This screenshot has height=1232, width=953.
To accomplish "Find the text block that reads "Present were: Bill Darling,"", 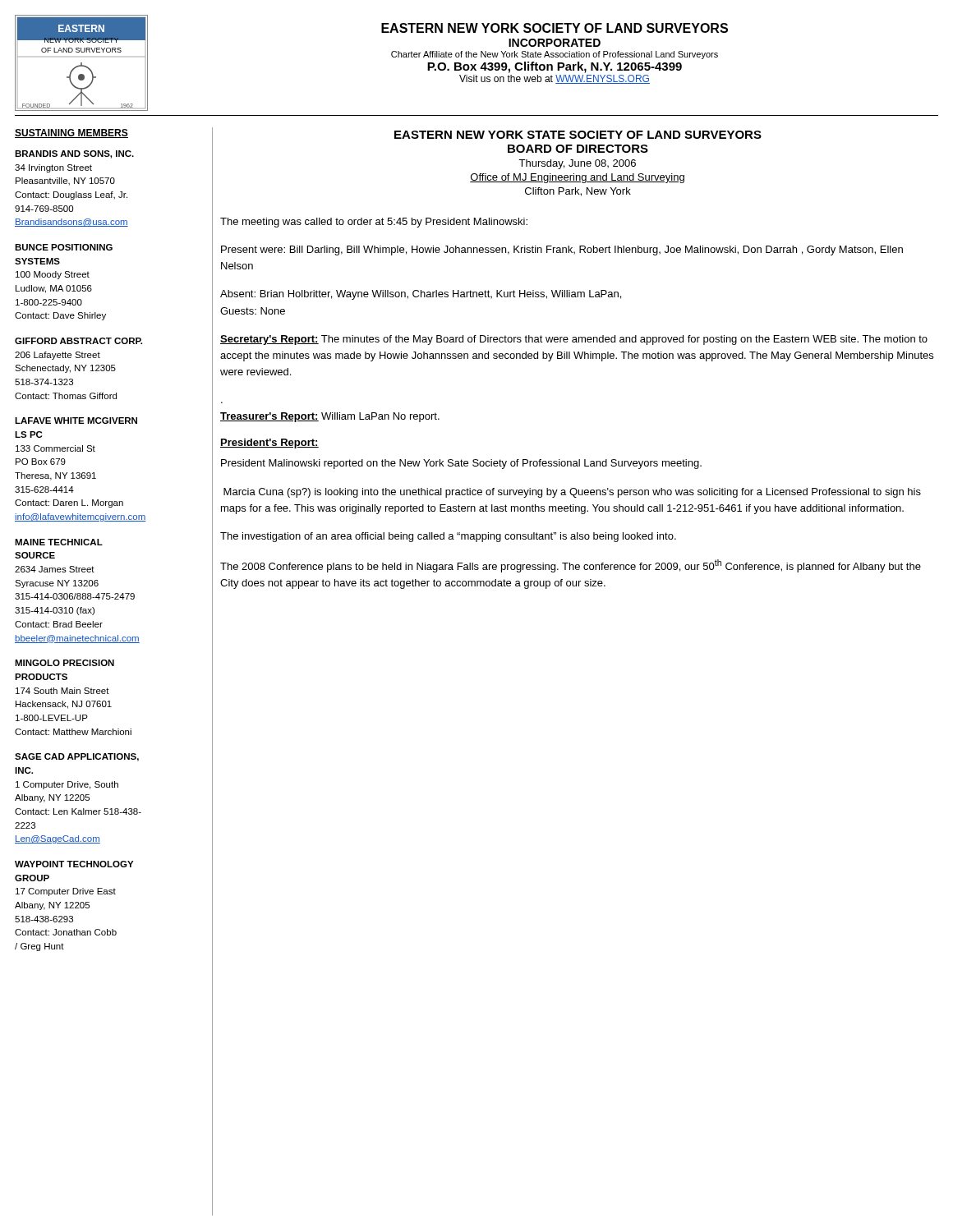I will [562, 258].
